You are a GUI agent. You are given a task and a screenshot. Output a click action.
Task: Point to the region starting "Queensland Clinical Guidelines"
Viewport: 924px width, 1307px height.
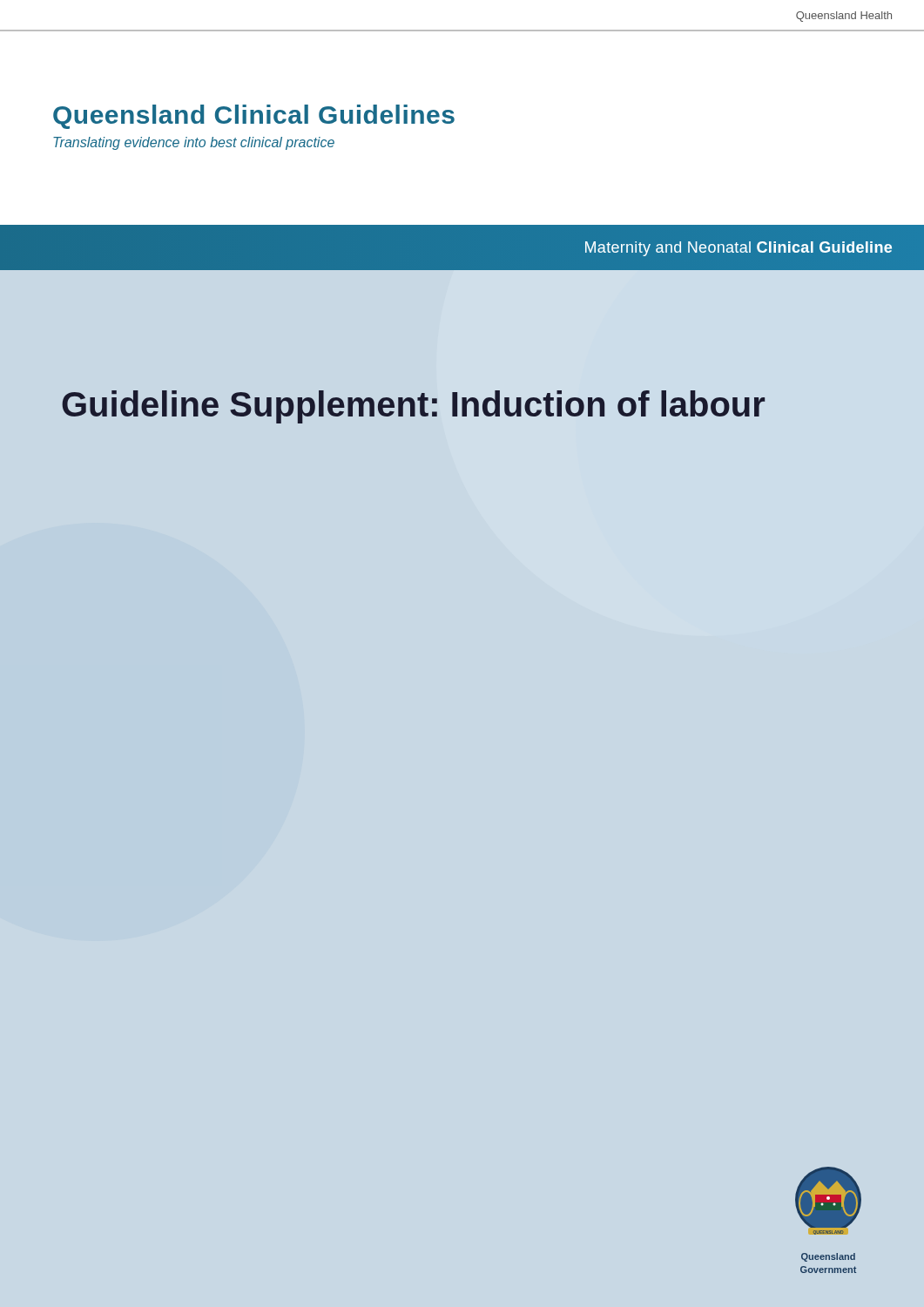(x=254, y=115)
